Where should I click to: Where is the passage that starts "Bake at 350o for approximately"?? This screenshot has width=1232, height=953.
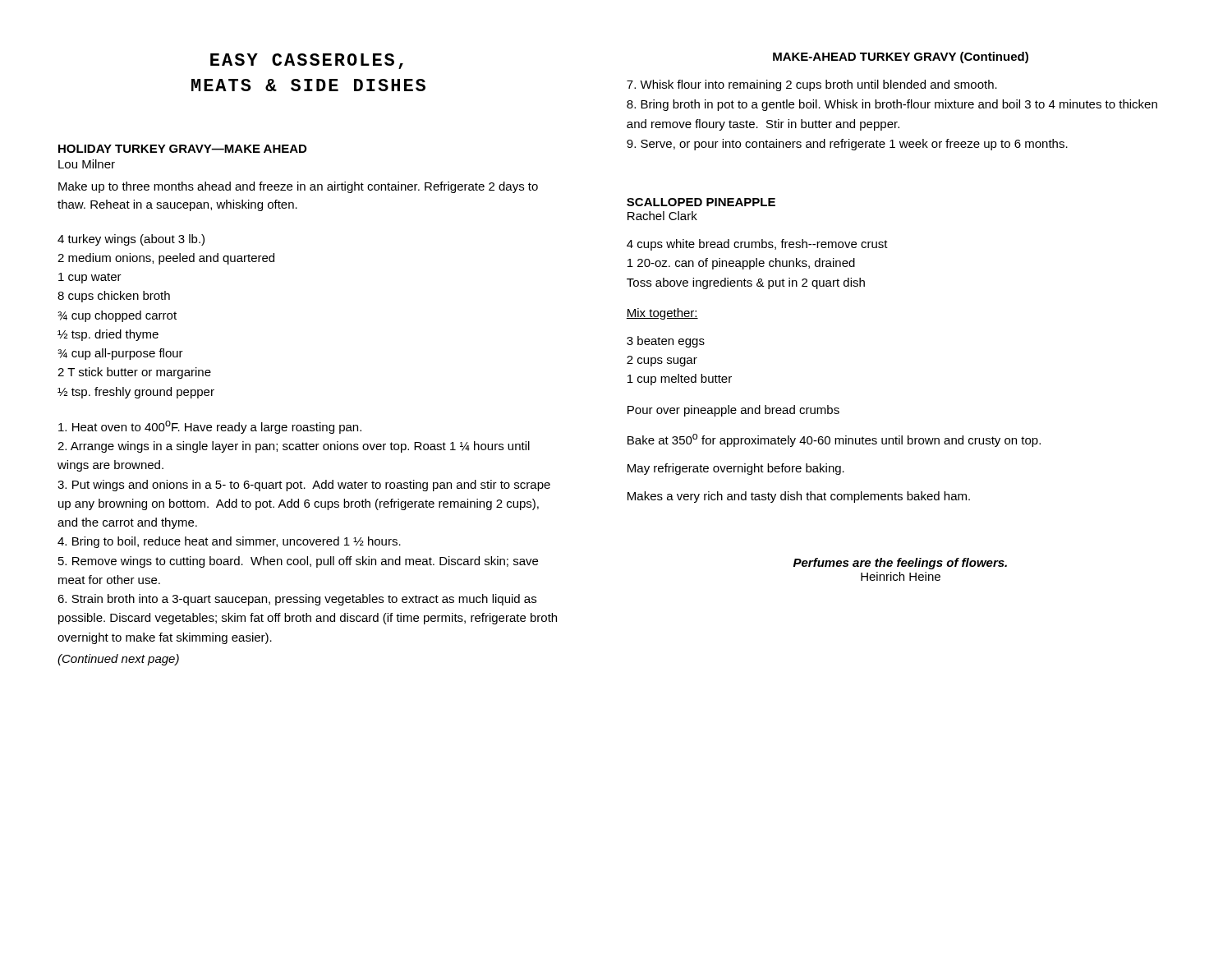click(x=834, y=438)
